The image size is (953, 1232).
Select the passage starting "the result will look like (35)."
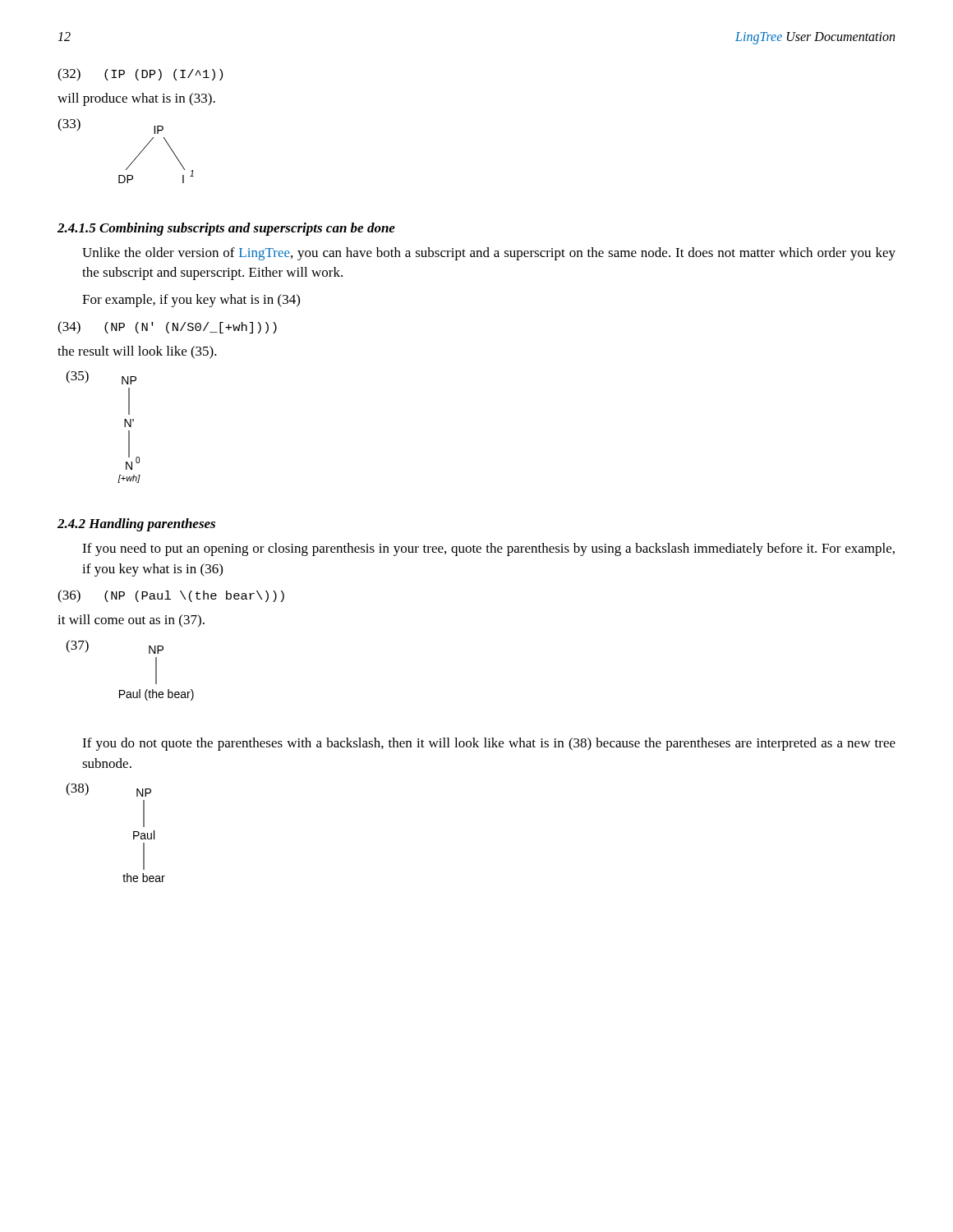(137, 351)
